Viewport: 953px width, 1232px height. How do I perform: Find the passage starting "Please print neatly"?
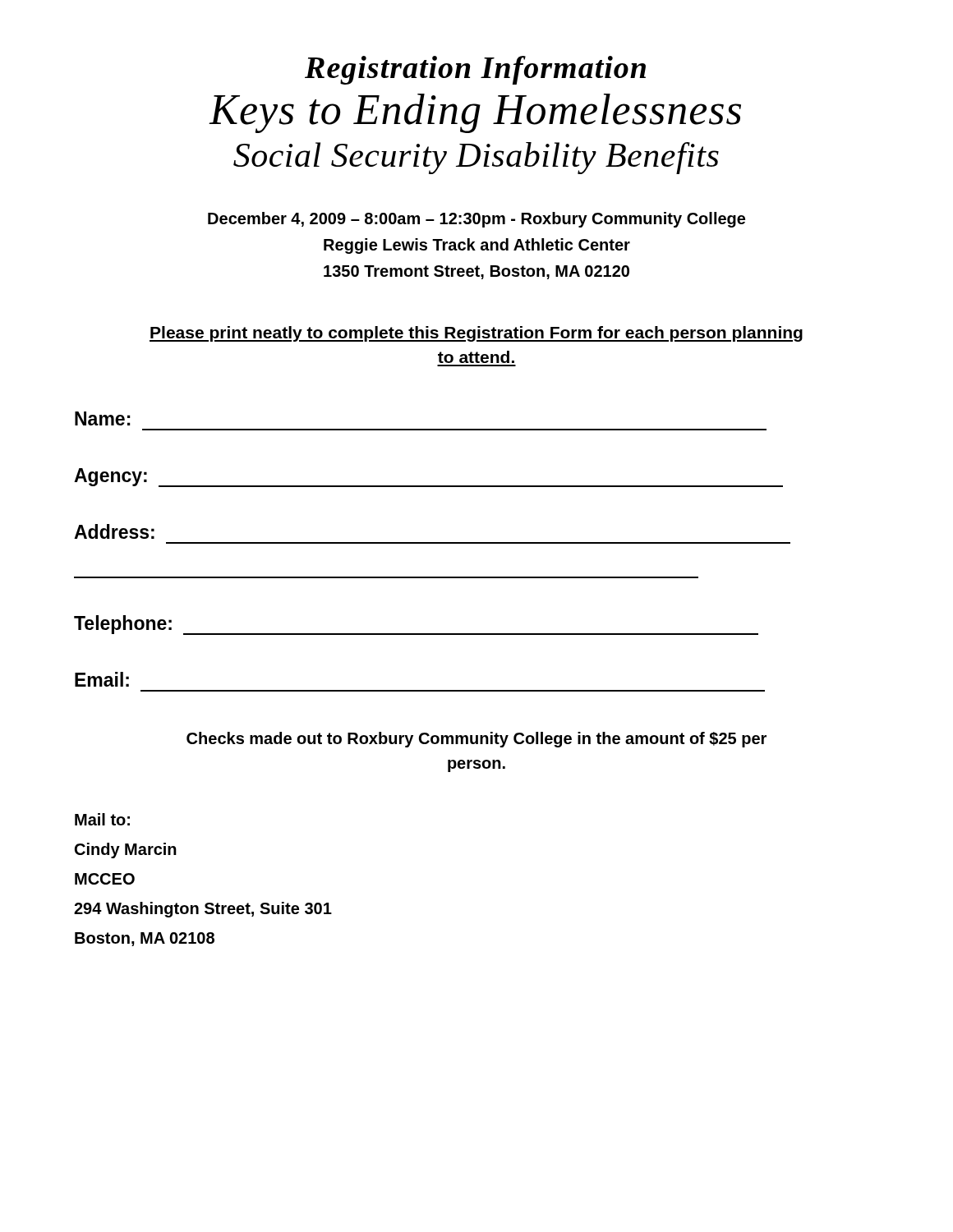[476, 344]
